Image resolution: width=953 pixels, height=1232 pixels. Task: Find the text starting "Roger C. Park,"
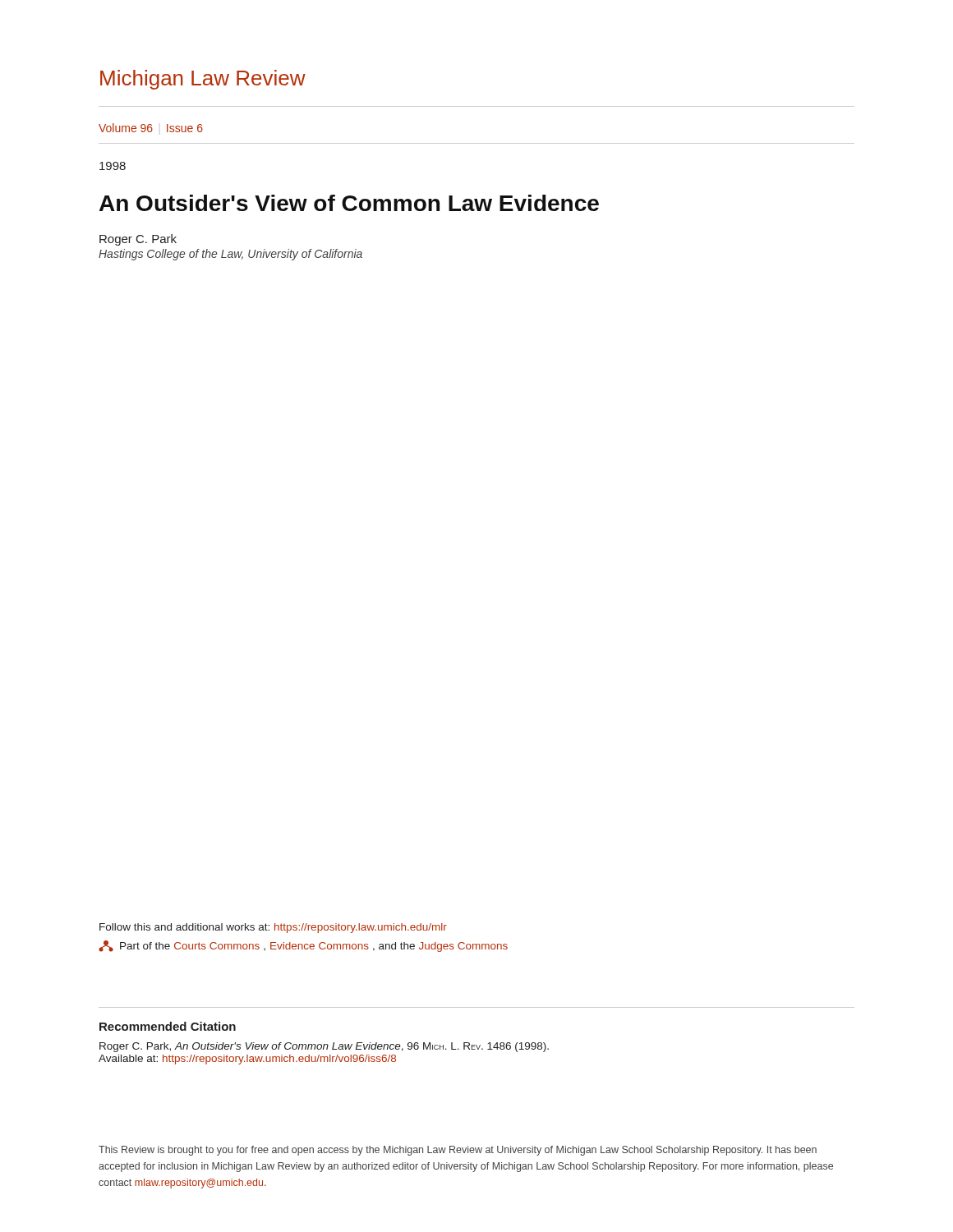324,1052
